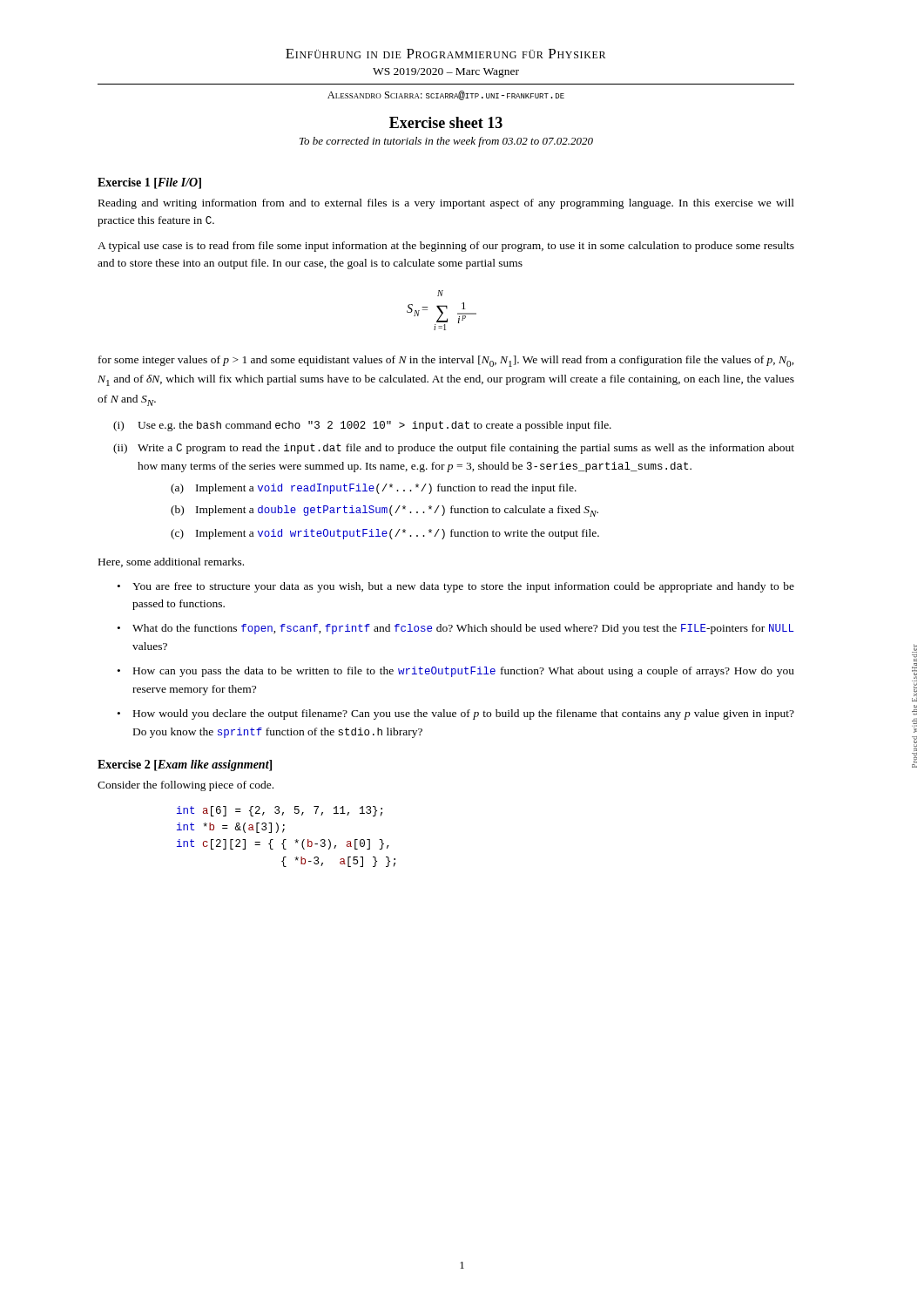
Task: Find the passage starting "(i) Use e.g. the bash command echo "3"
Action: [x=362, y=426]
